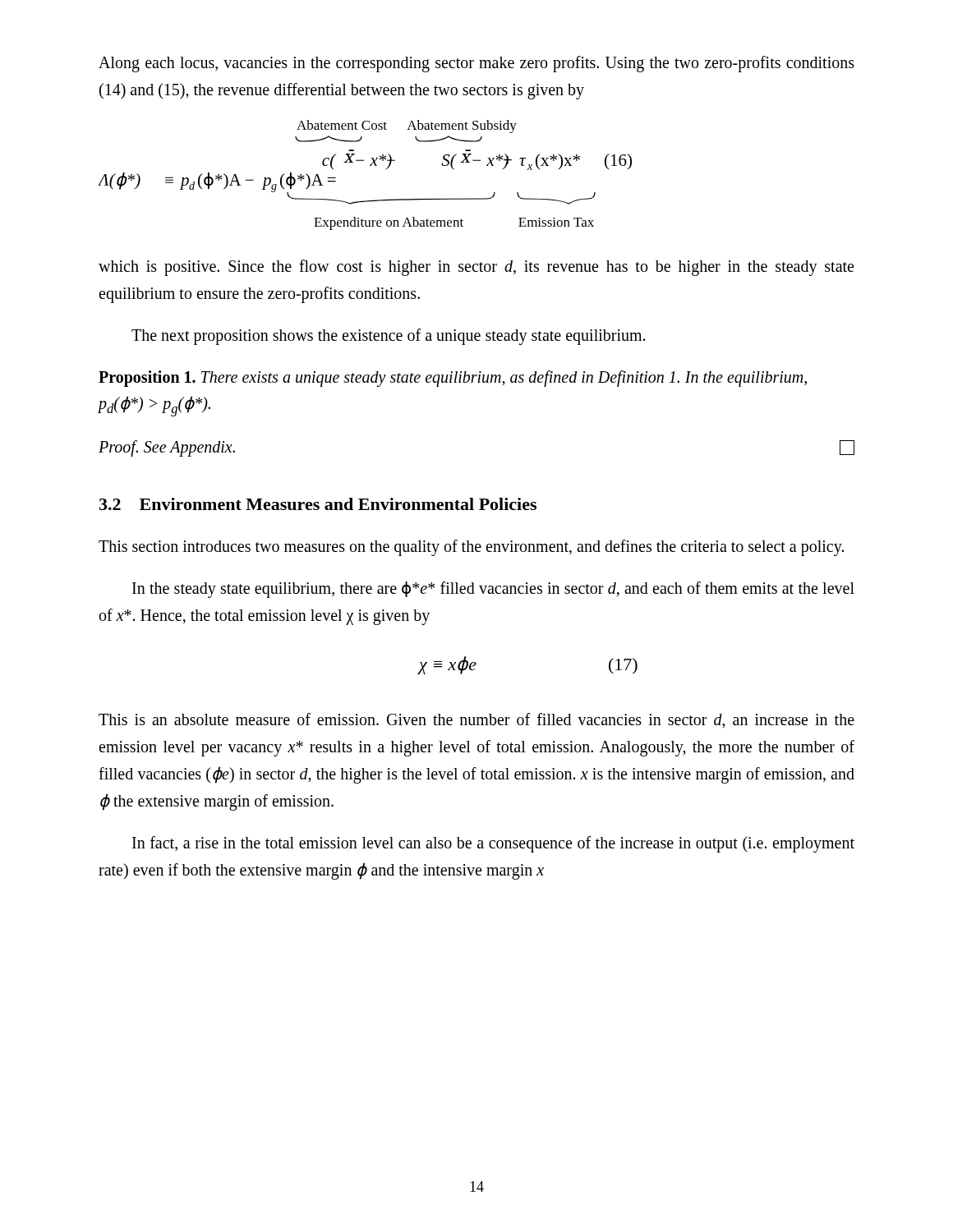Image resolution: width=953 pixels, height=1232 pixels.
Task: Click on the formula that reads "Λ(ϕ*) ≡ p d (ϕ*)A"
Action: click(407, 126)
